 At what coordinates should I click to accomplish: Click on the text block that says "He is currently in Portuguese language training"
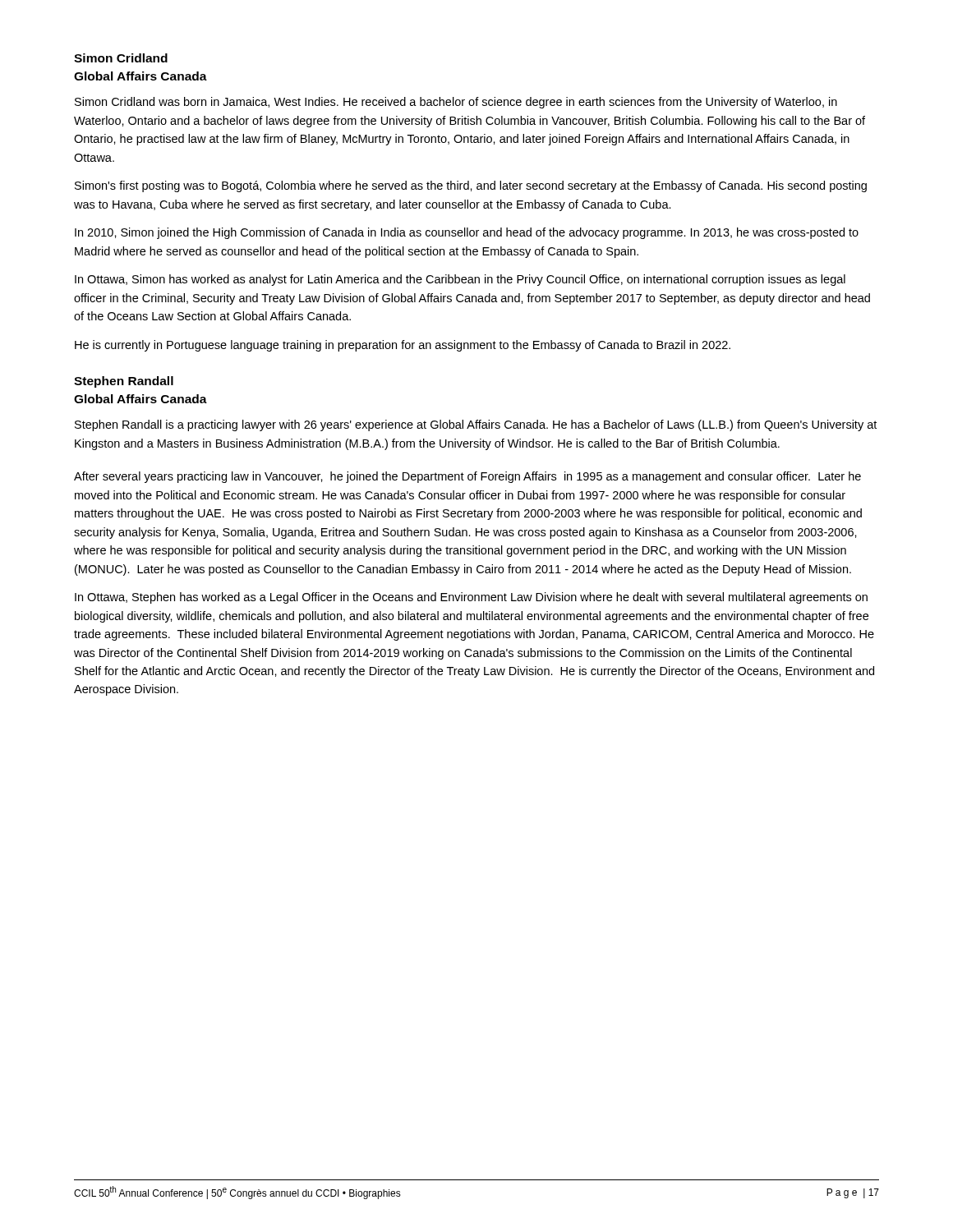click(x=403, y=345)
